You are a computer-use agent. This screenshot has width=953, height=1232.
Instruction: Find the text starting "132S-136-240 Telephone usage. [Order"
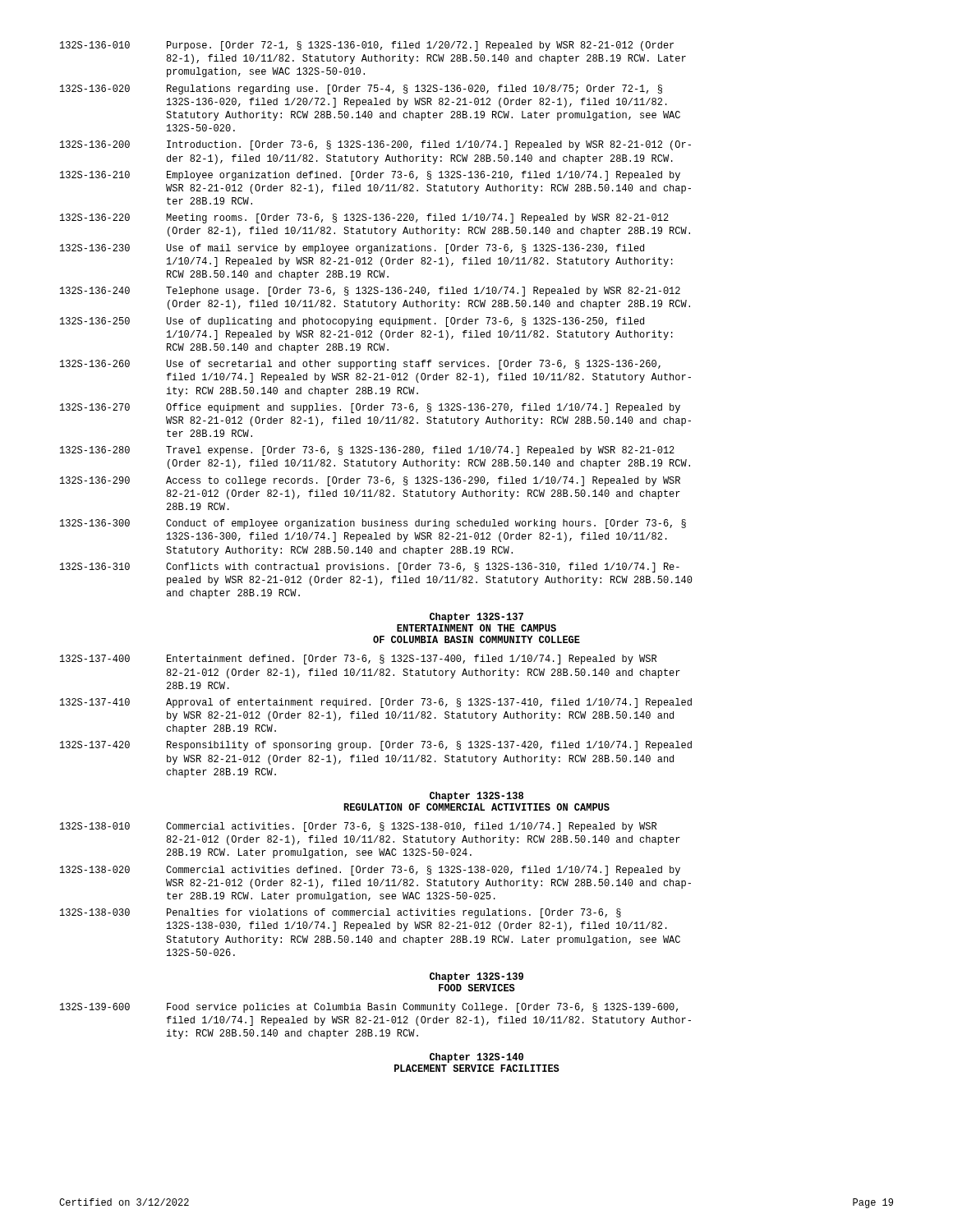[476, 298]
